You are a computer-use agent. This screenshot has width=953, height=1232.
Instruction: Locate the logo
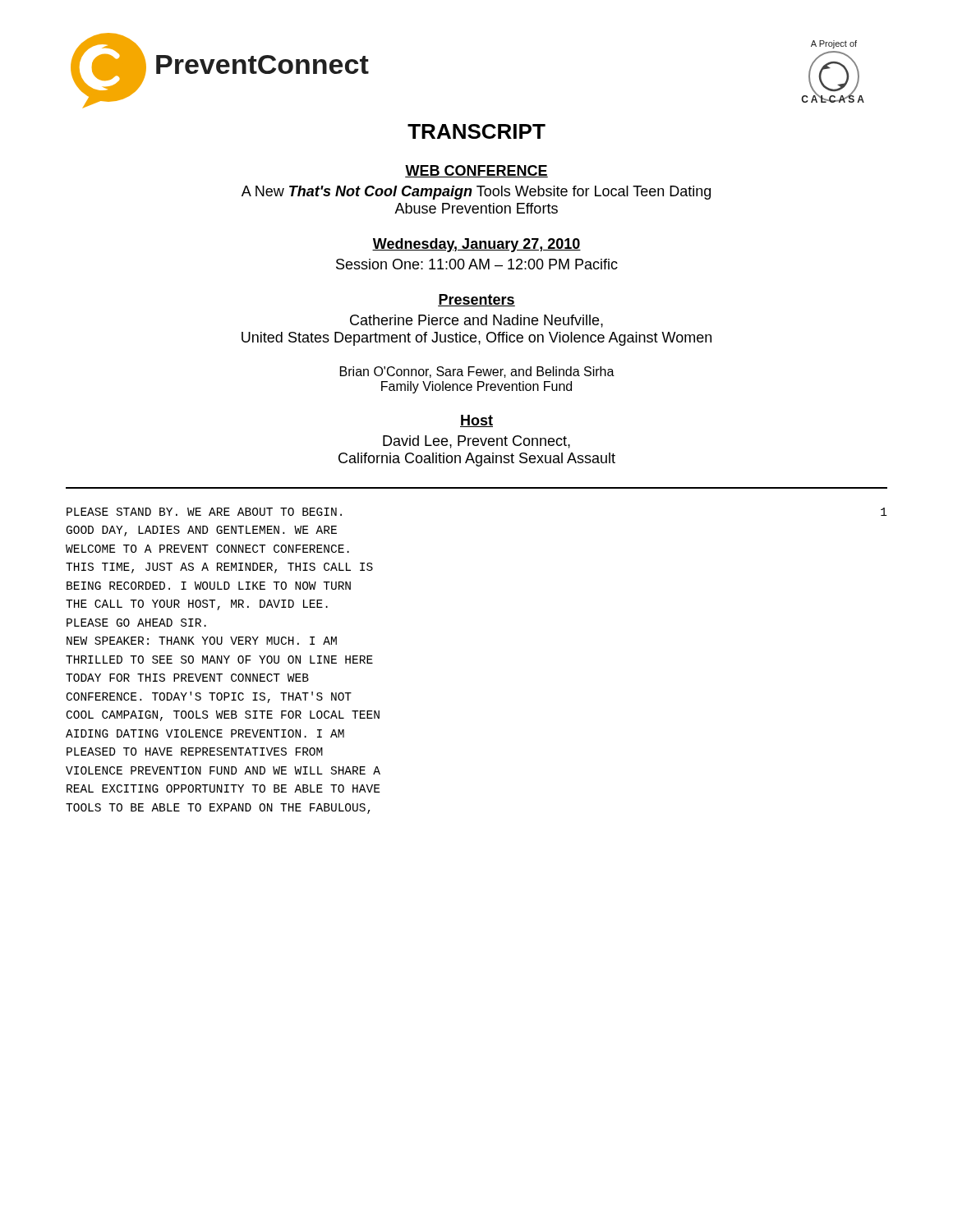pos(476,72)
